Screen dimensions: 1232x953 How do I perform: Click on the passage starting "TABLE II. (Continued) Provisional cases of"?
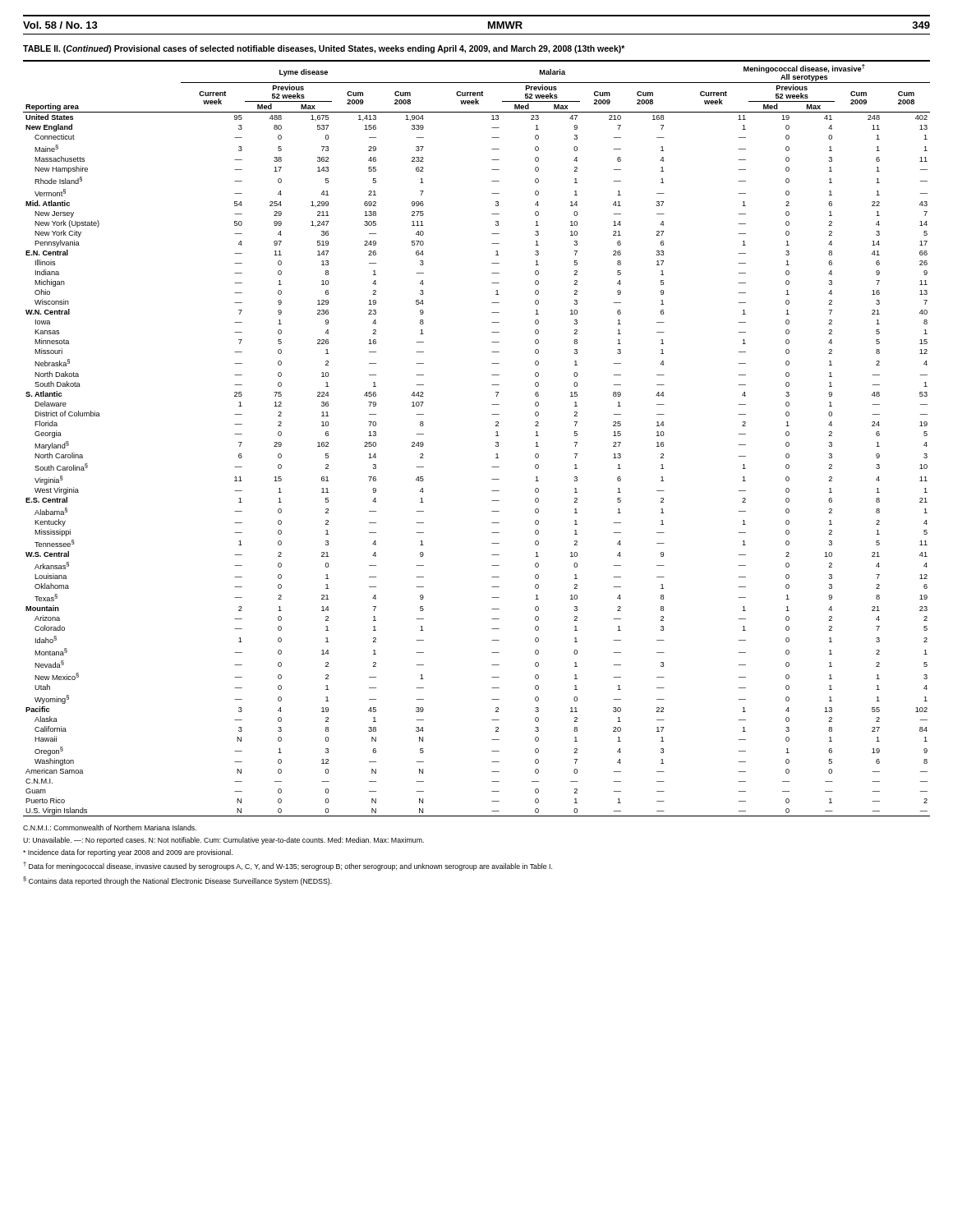[x=324, y=48]
